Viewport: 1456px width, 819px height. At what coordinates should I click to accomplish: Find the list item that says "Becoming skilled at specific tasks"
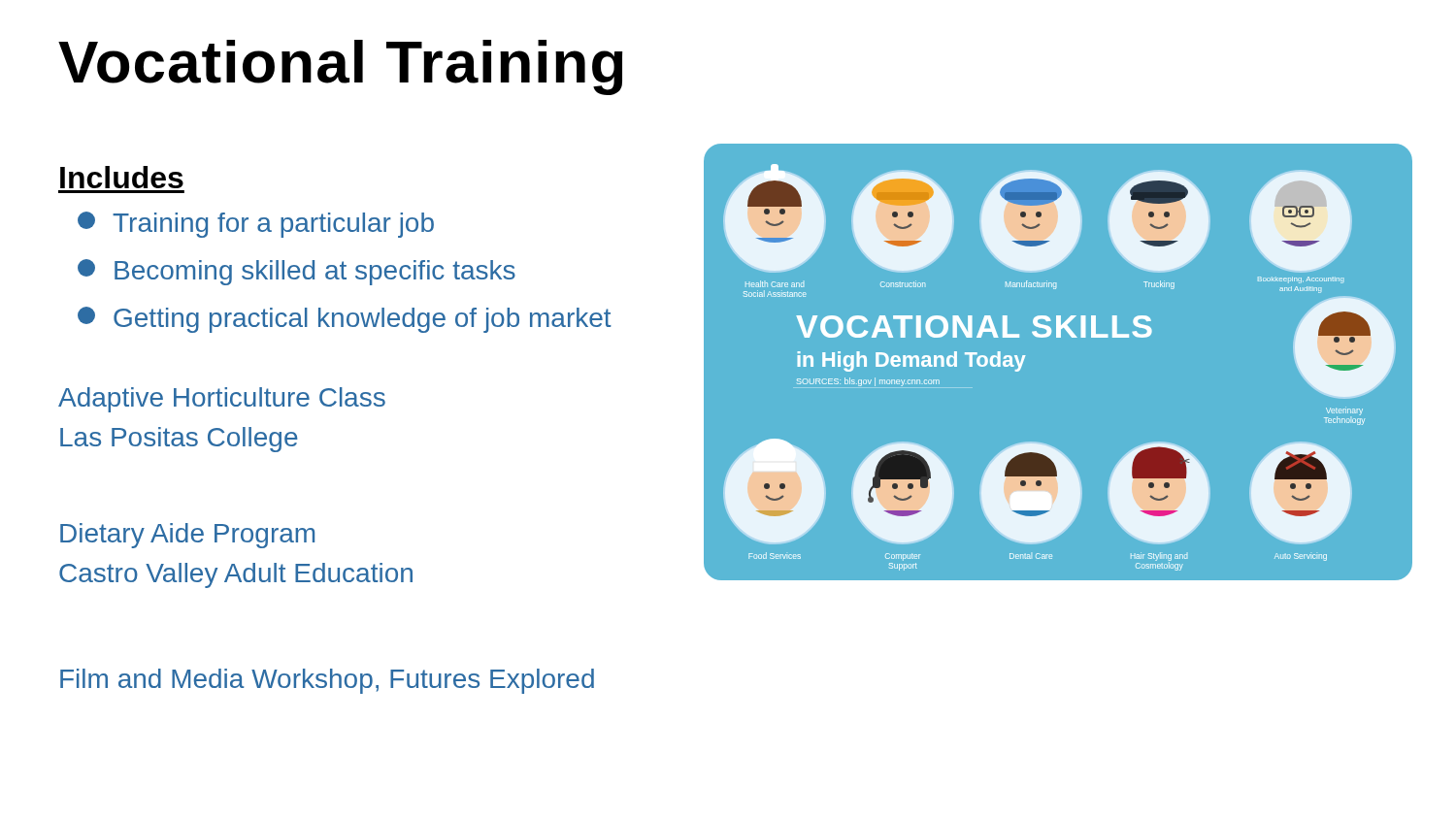click(297, 271)
